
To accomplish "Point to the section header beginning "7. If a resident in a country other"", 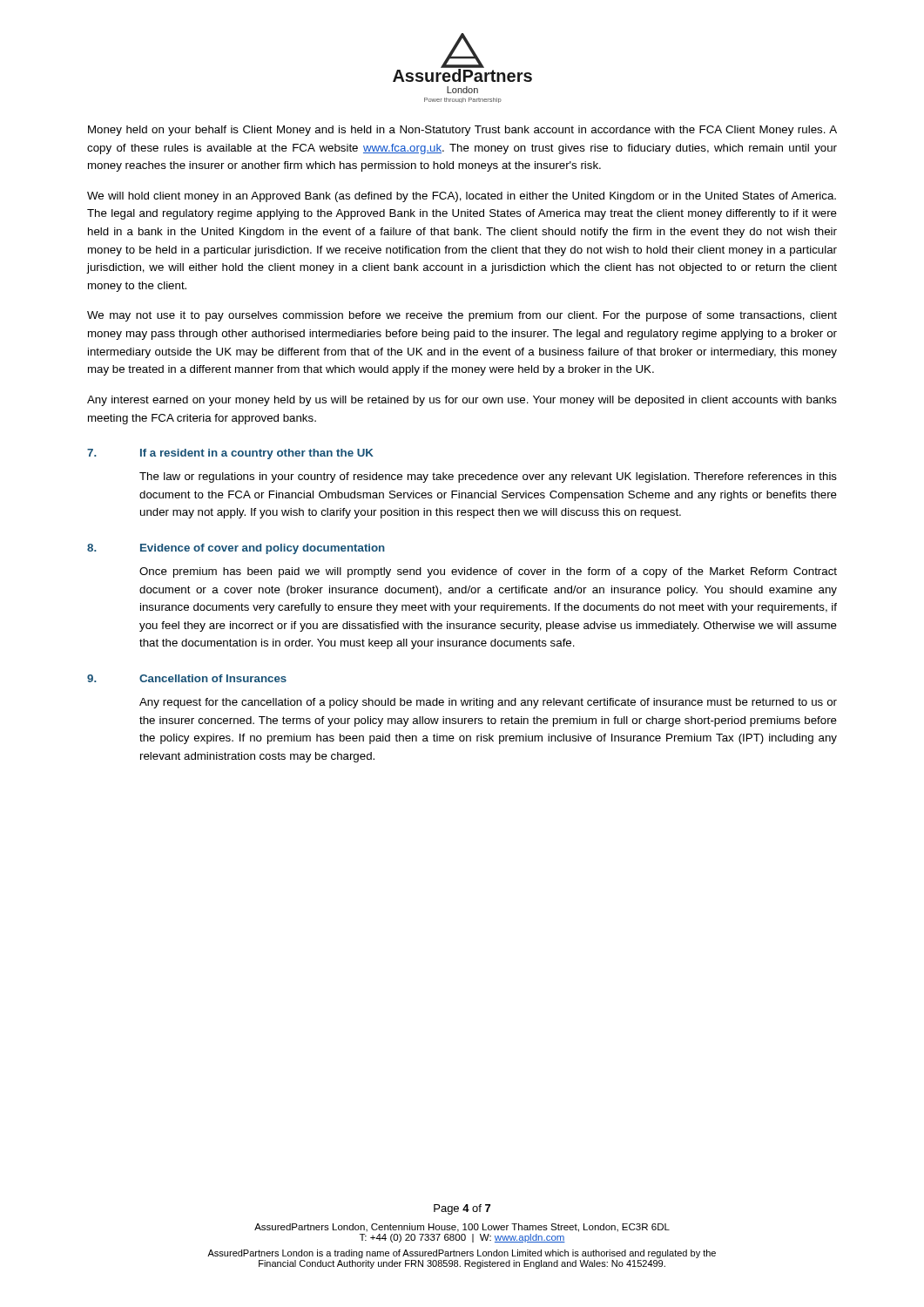I will coord(230,453).
